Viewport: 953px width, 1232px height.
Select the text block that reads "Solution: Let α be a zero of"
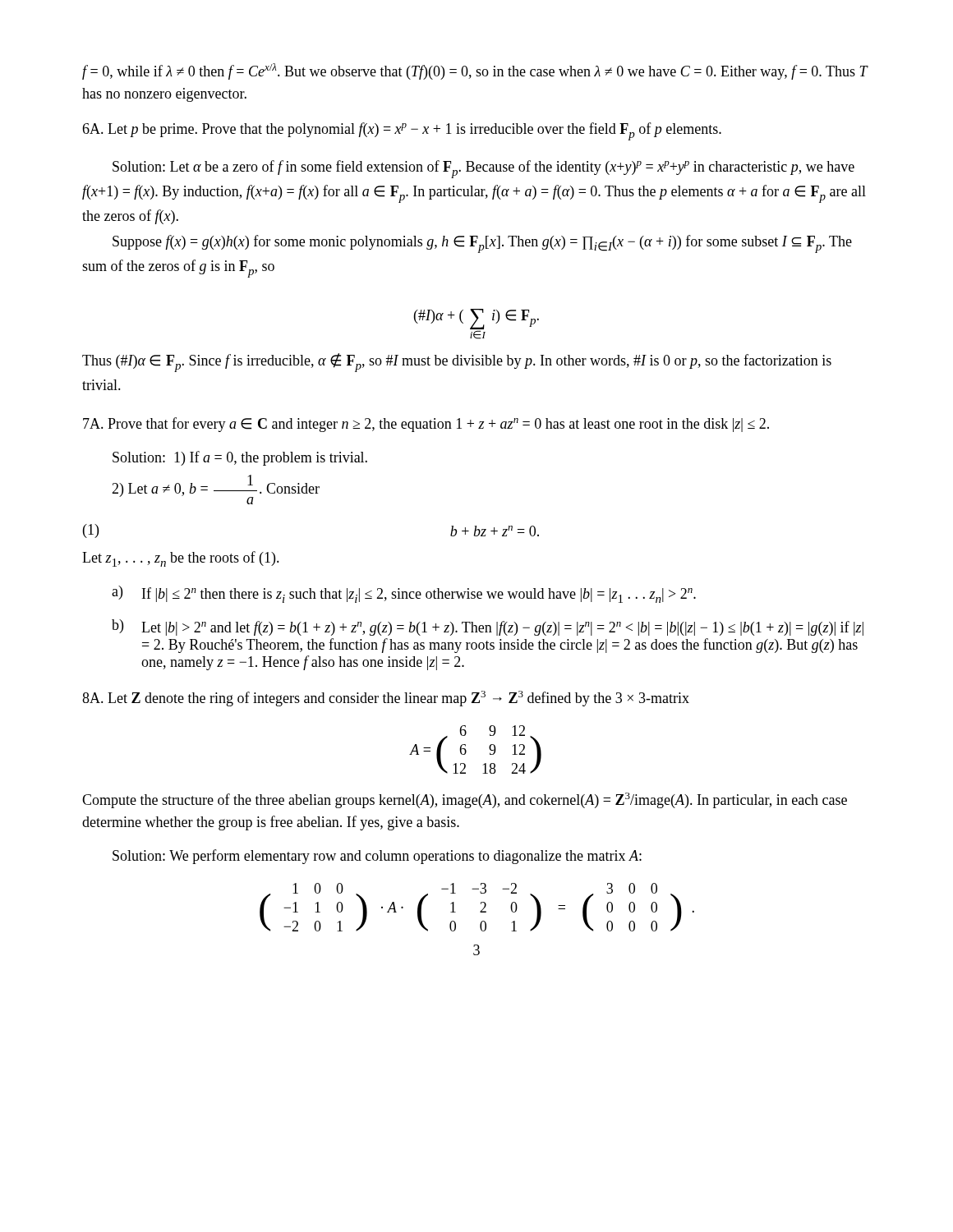[483, 169]
